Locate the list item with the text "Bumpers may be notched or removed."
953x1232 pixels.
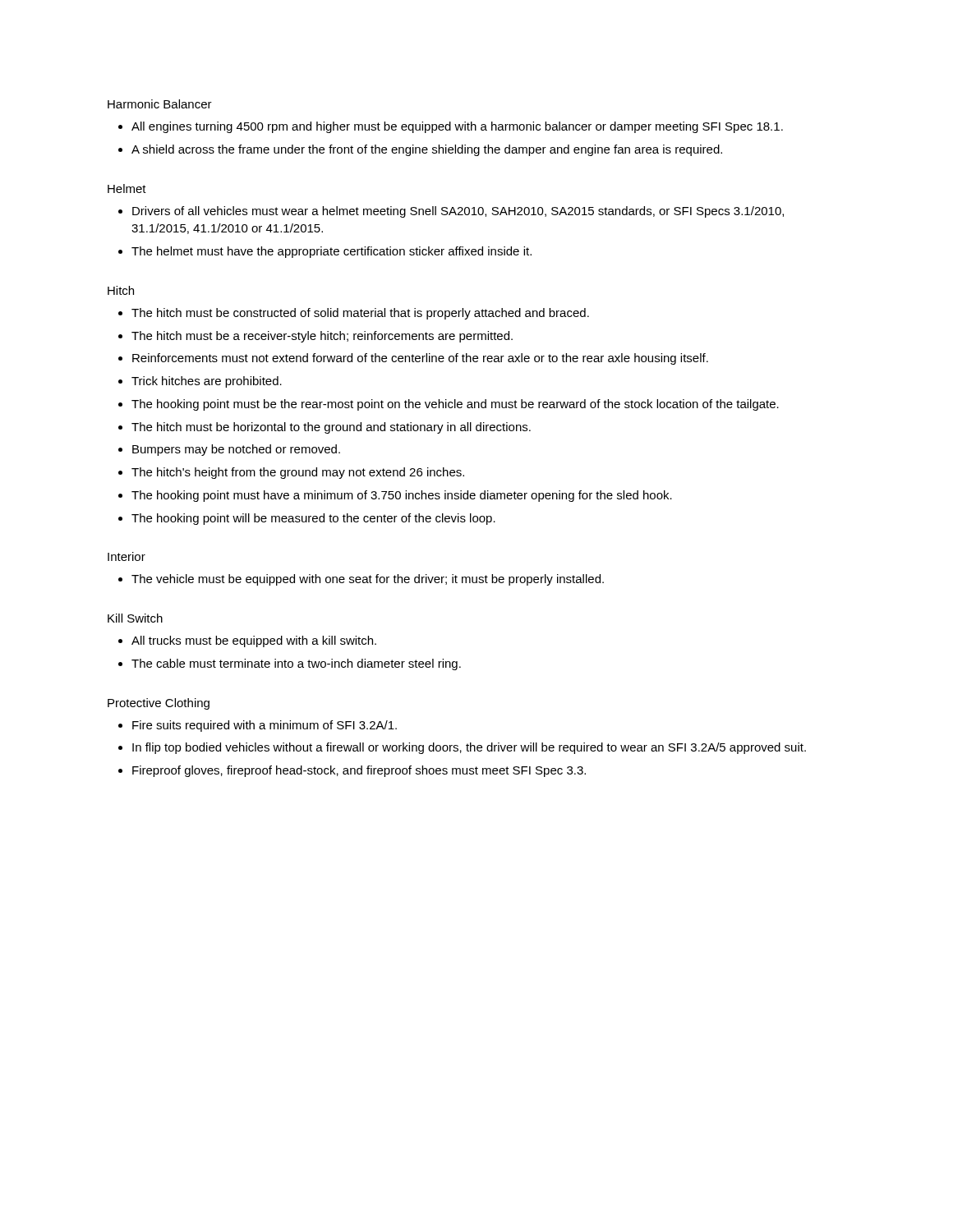(236, 450)
